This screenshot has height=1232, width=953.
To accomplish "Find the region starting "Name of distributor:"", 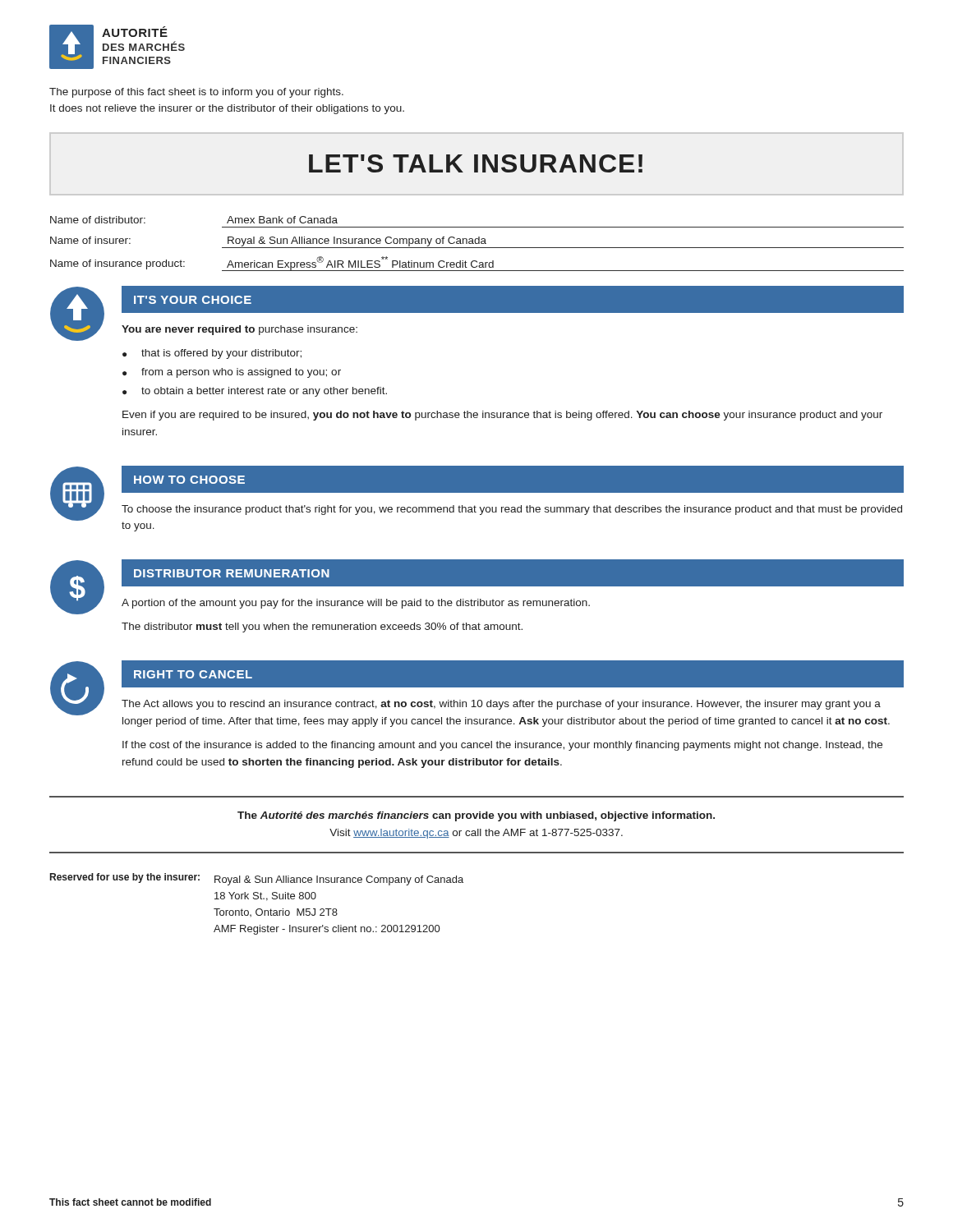I will [x=476, y=220].
